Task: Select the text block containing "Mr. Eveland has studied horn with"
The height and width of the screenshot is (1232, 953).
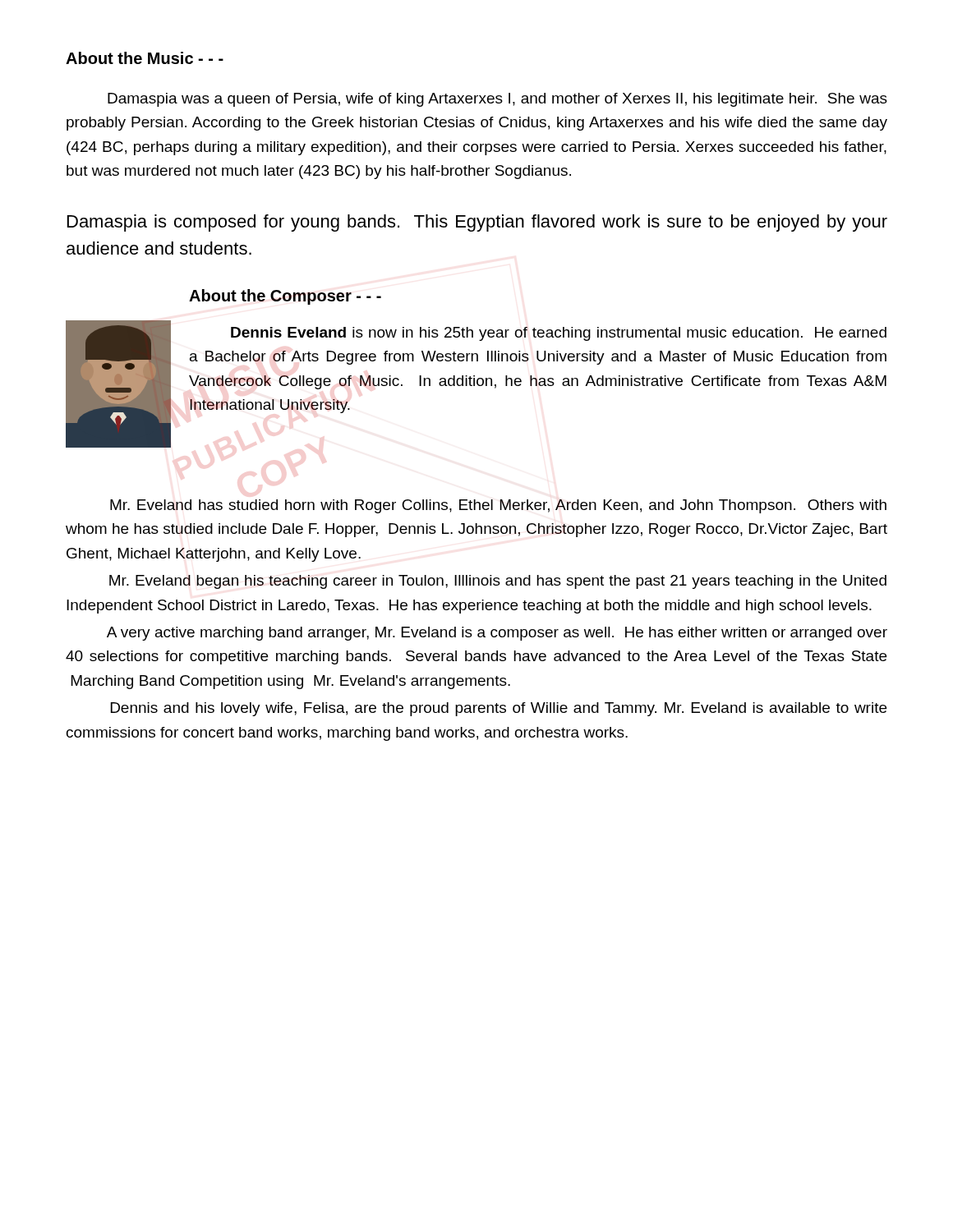Action: click(476, 529)
